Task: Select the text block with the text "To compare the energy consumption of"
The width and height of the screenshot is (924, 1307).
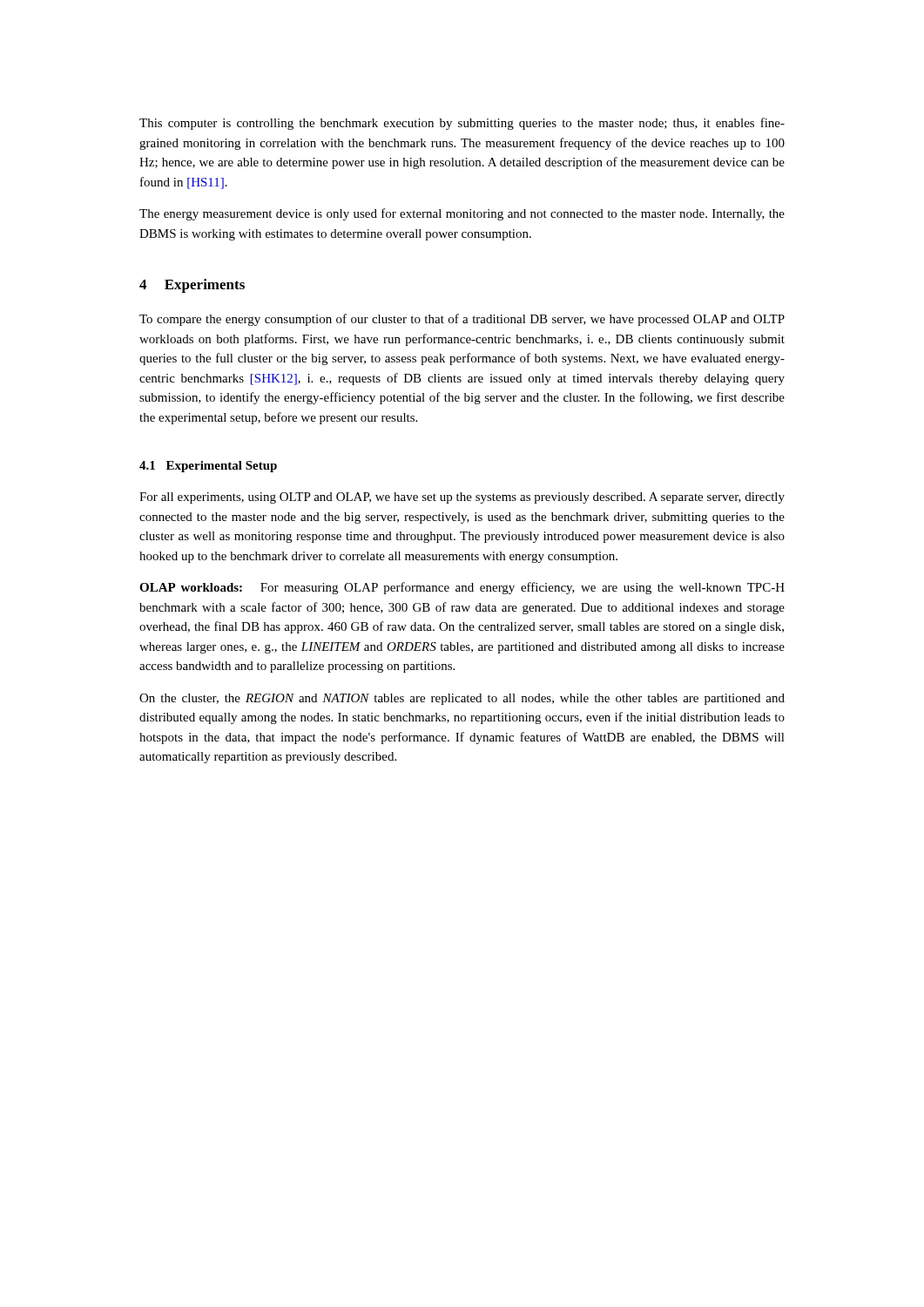Action: point(462,368)
